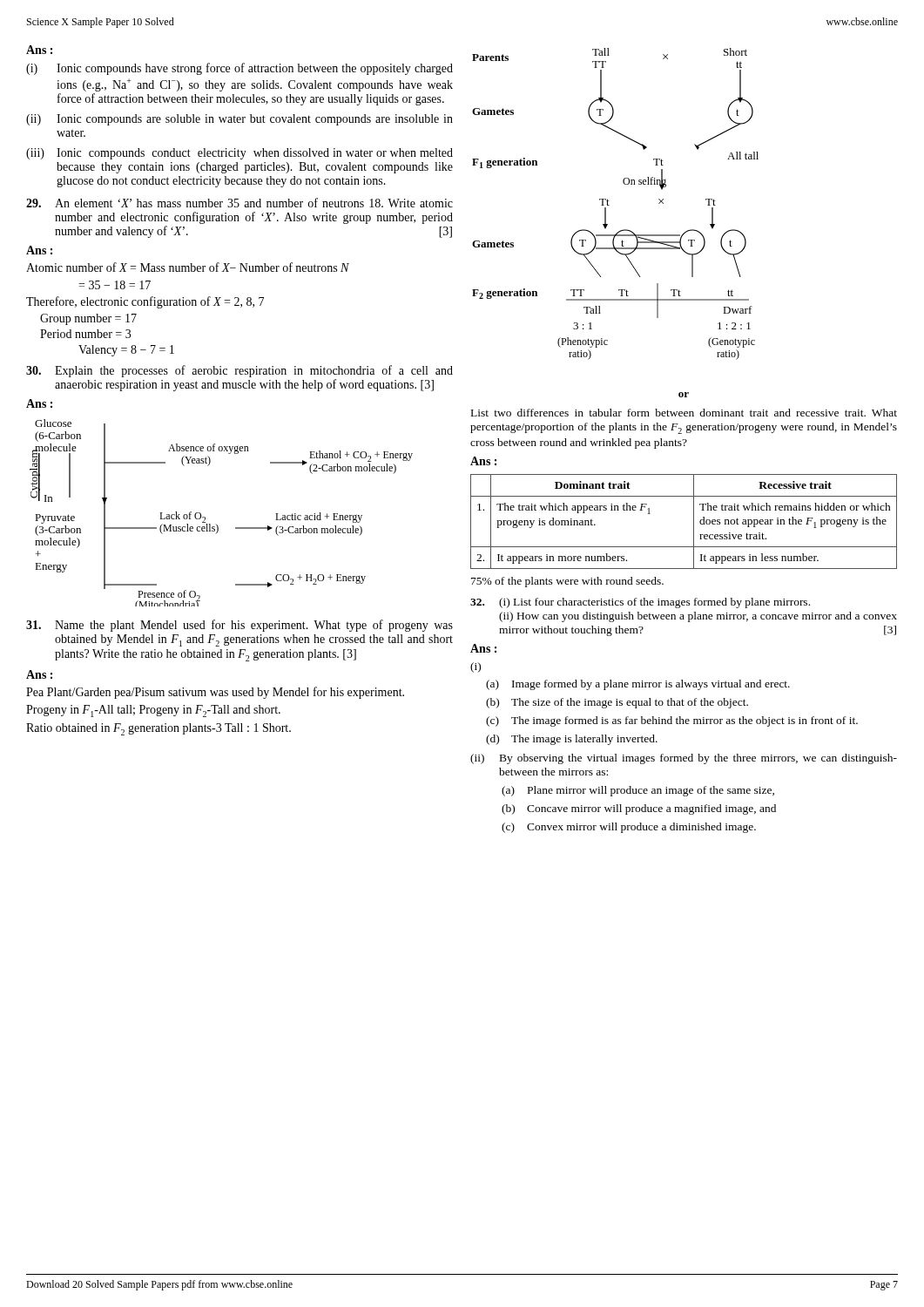Select the text block starting "(a) Image formed by a plane mirror is"
This screenshot has height=1307, width=924.
point(638,684)
